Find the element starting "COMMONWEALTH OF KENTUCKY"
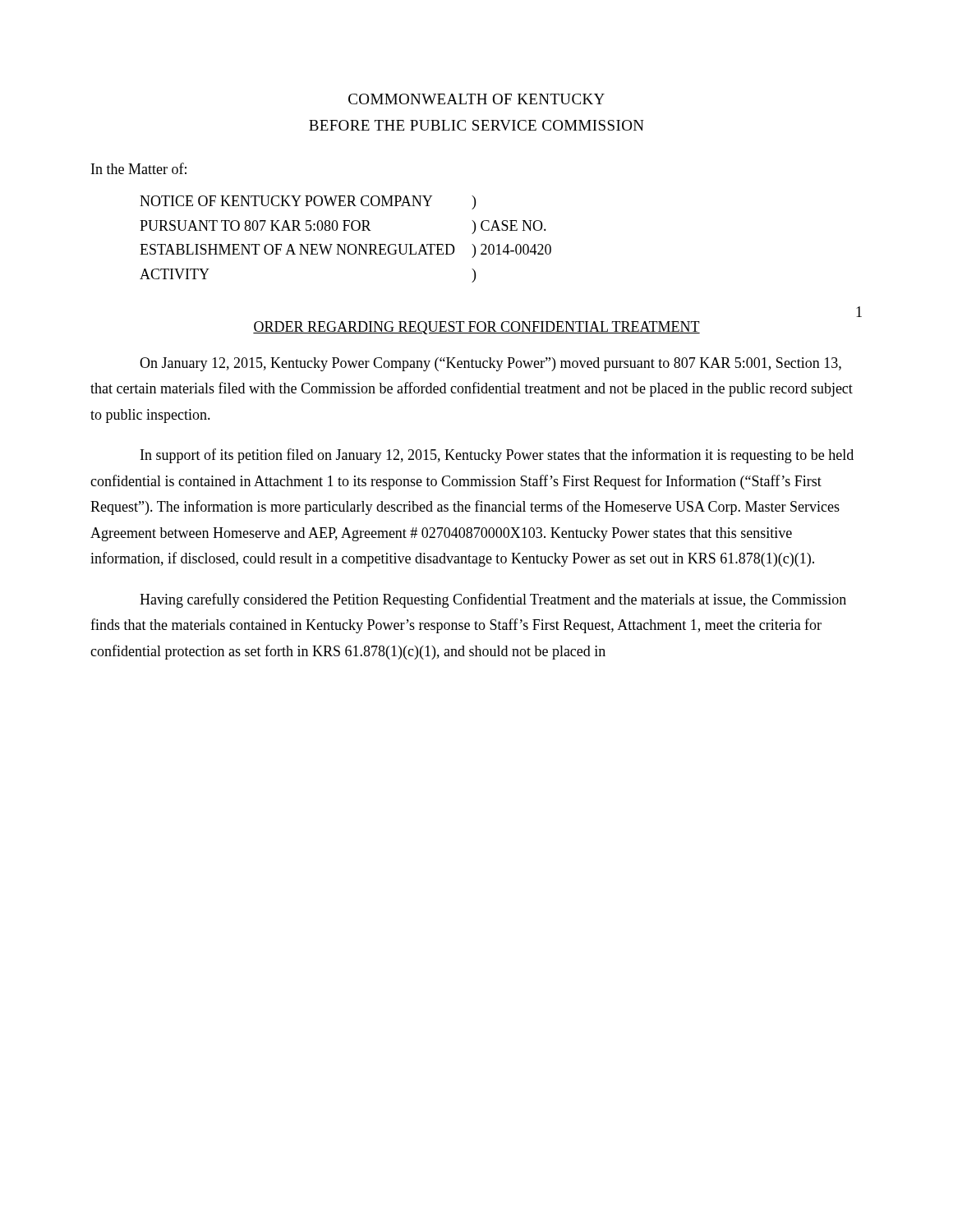953x1232 pixels. click(x=476, y=99)
